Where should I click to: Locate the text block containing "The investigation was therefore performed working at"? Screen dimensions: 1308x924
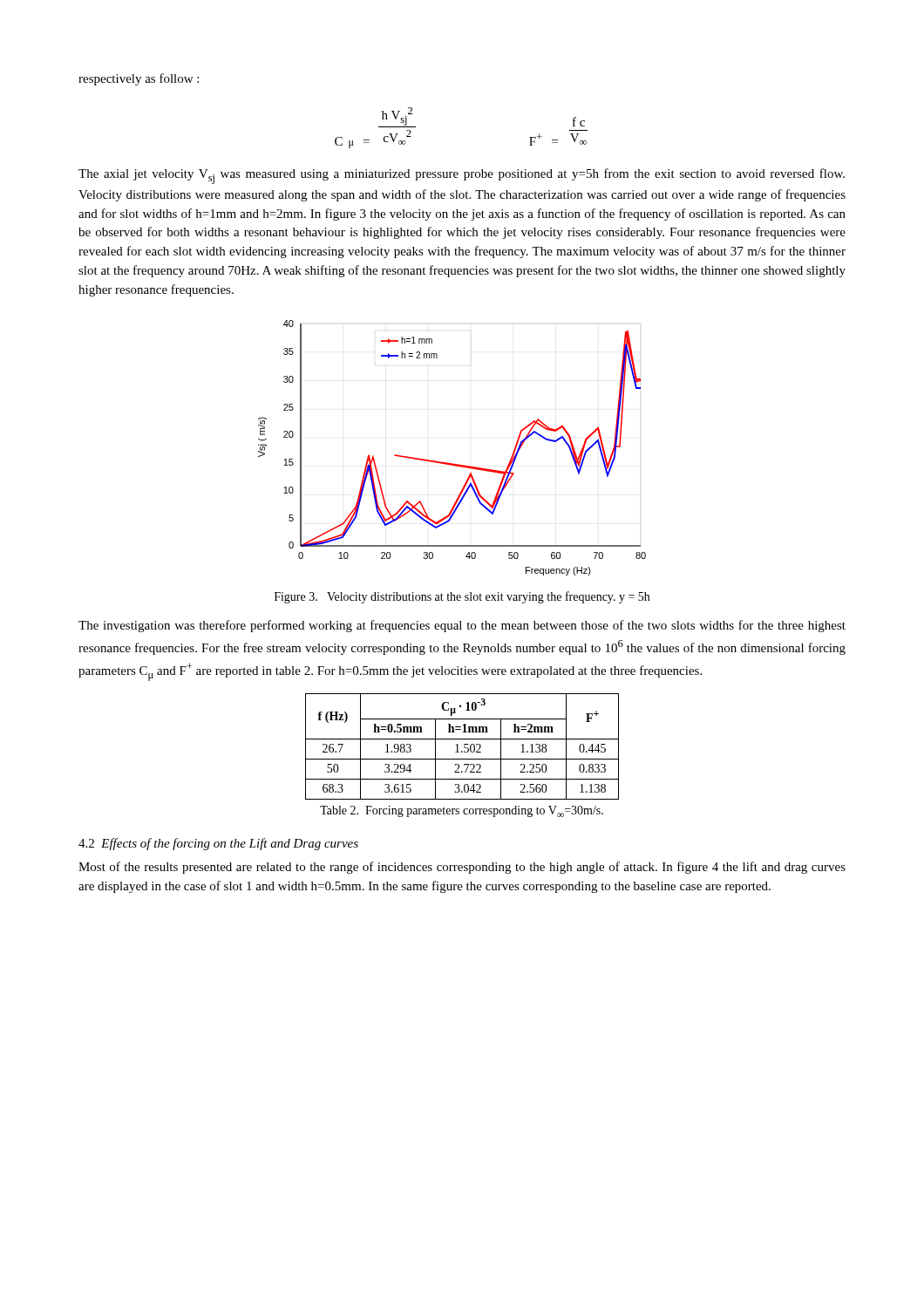(x=462, y=650)
